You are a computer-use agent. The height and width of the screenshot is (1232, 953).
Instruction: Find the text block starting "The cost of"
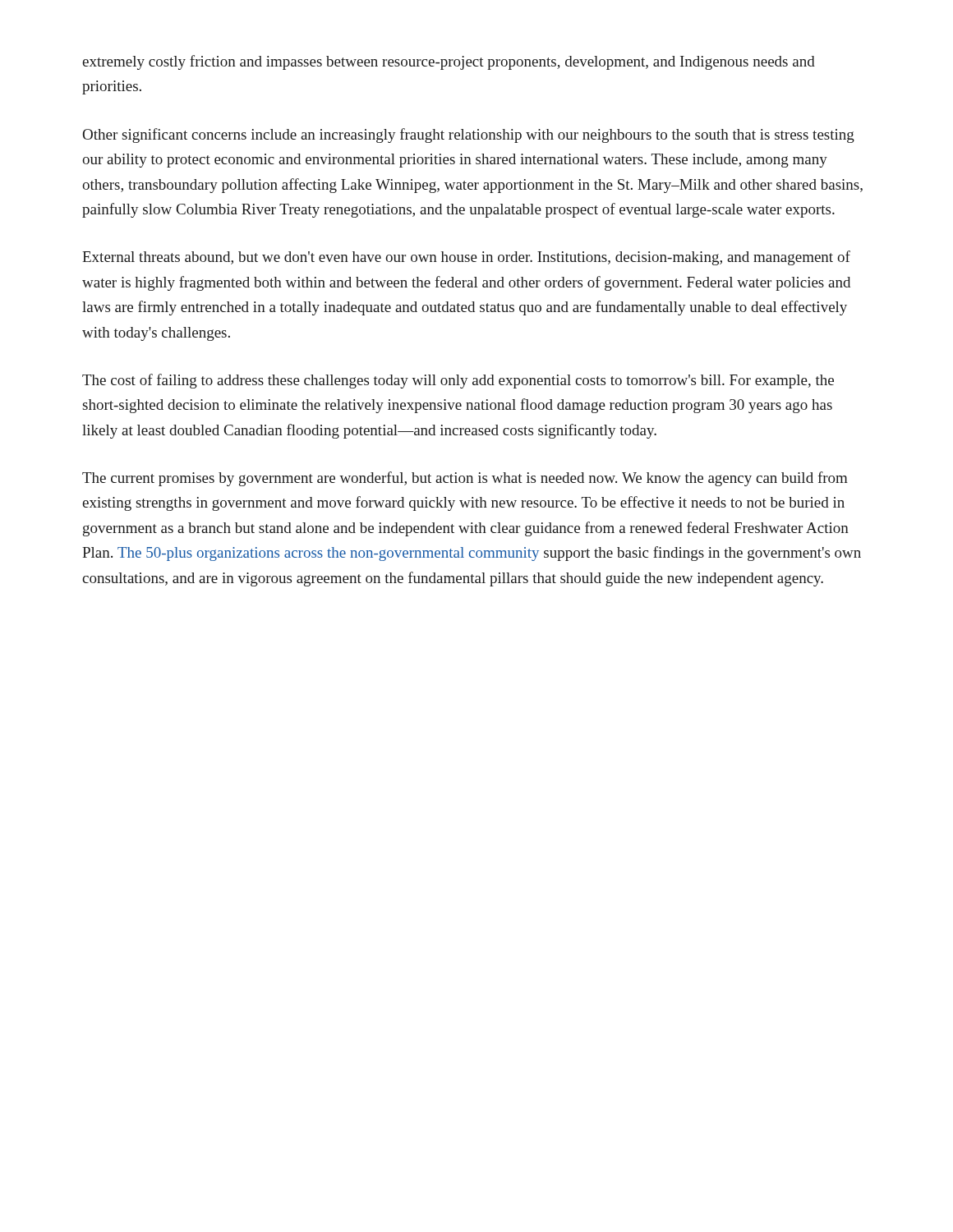pos(458,405)
